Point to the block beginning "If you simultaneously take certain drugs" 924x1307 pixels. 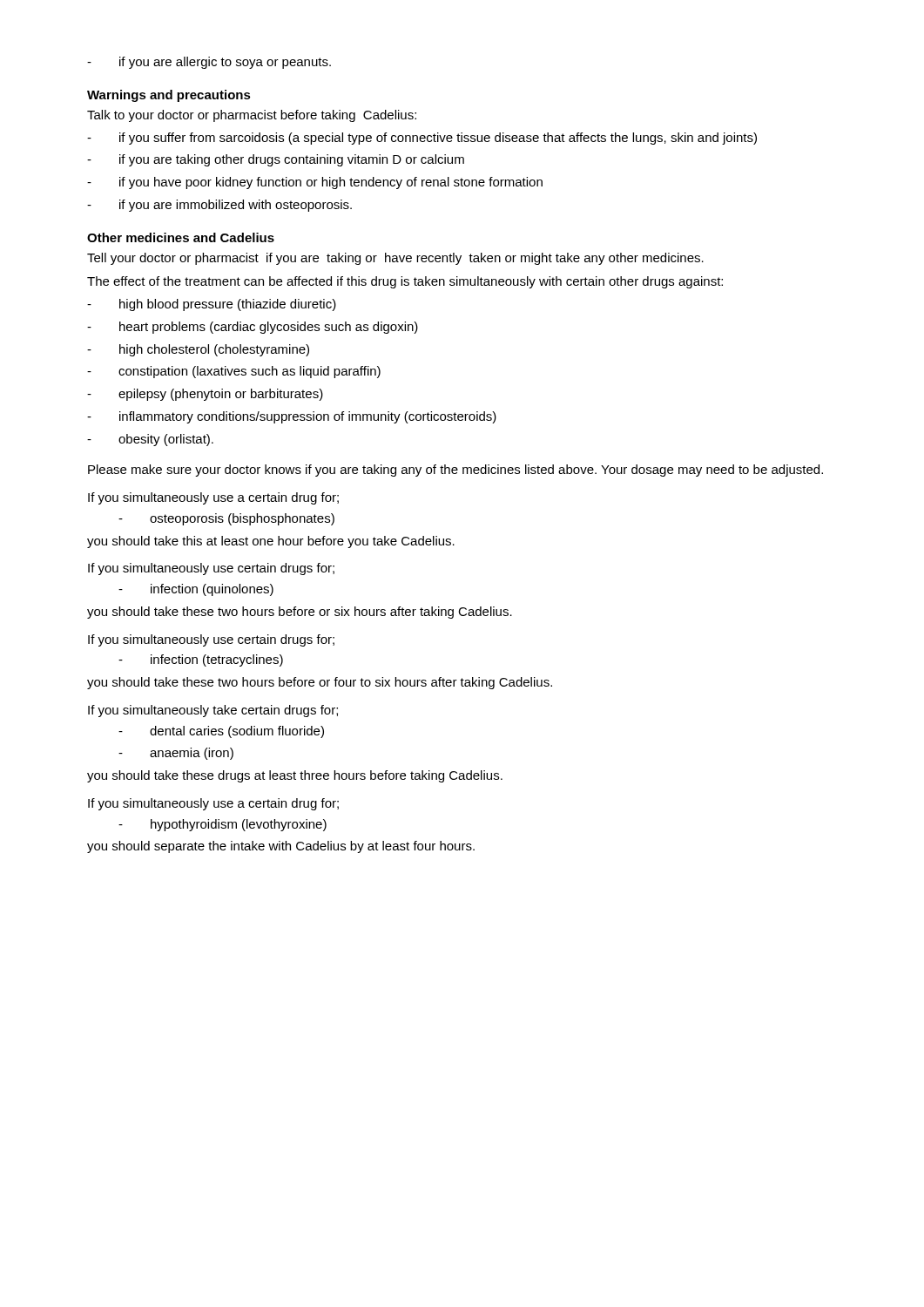point(213,711)
